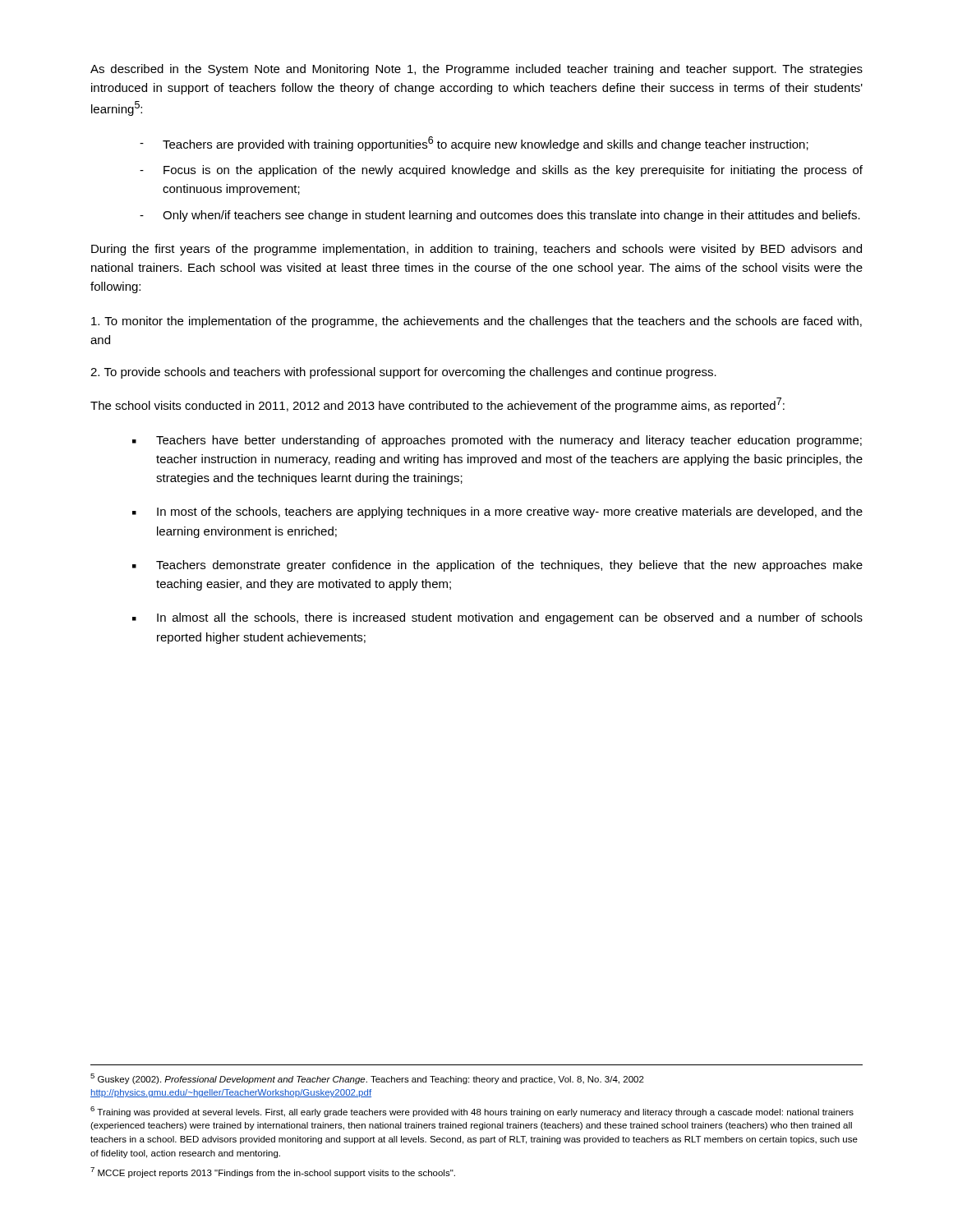Select the passage starting "▪ Teachers demonstrate greater"
Screen dimensions: 1232x953
[497, 574]
